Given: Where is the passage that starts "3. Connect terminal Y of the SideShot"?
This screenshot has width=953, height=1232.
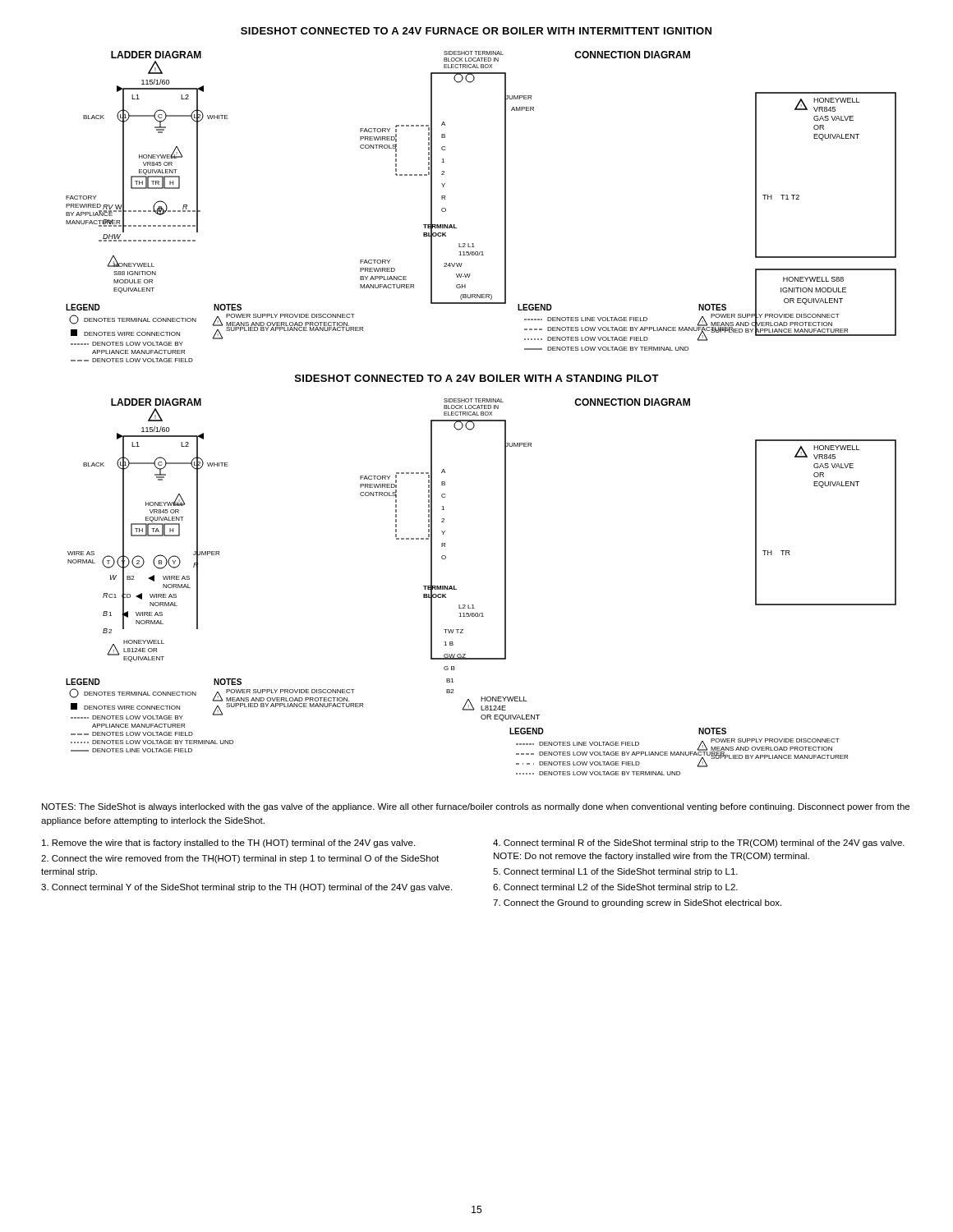Looking at the screenshot, I should pos(247,887).
